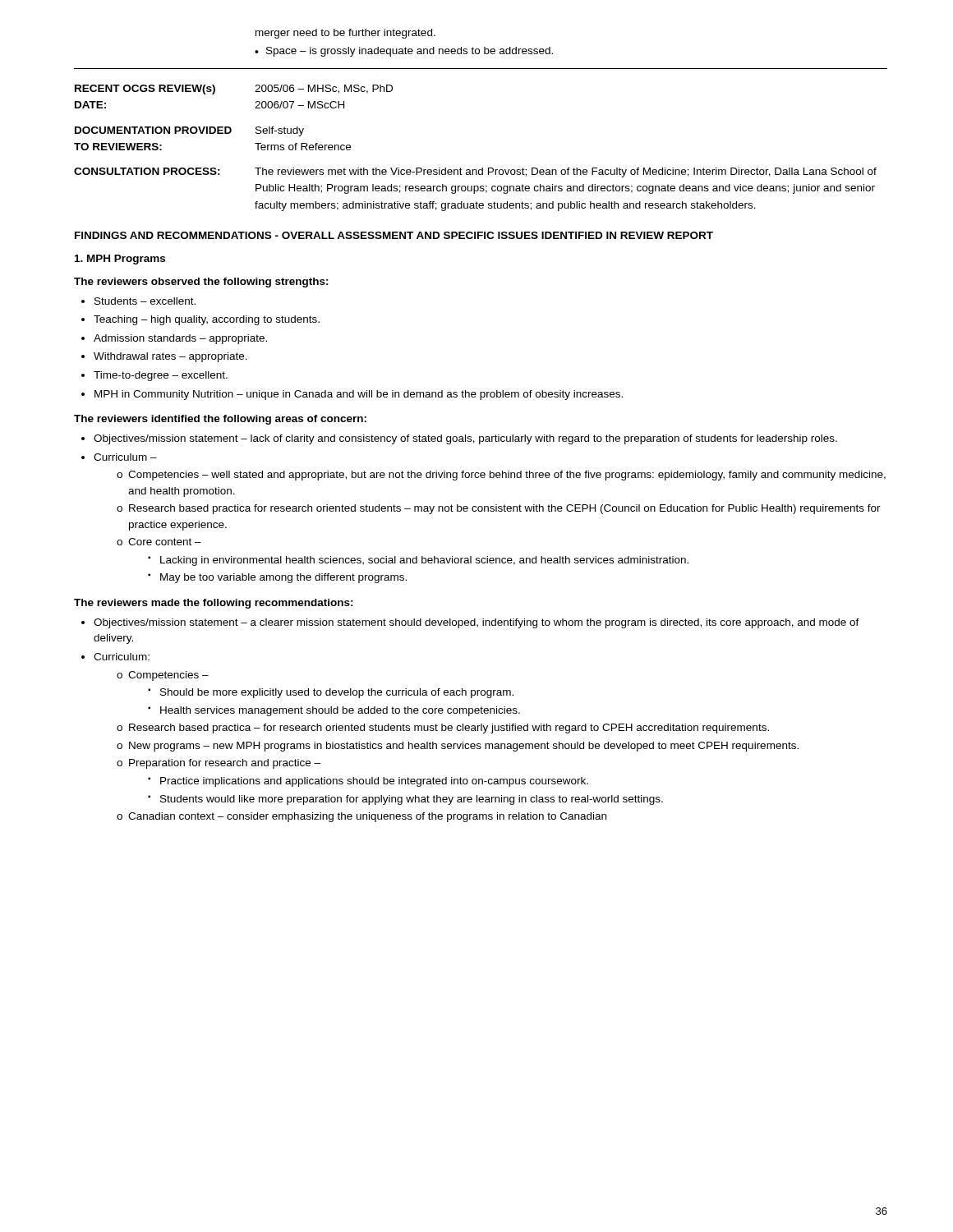The height and width of the screenshot is (1232, 953).
Task: Locate the element starting "Time-to-degree – excellent."
Action: pyautogui.click(x=161, y=375)
